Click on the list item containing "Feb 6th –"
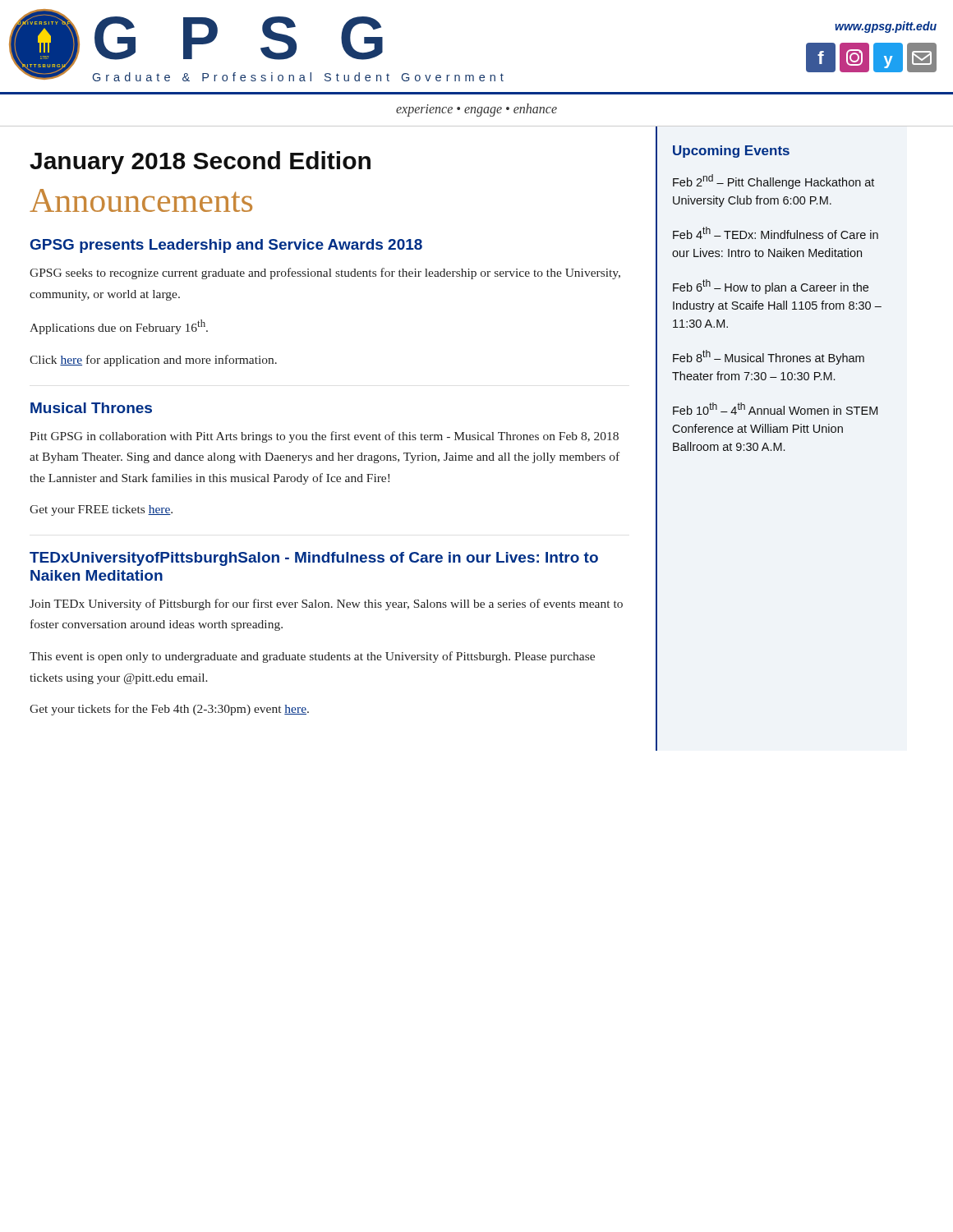 [777, 304]
